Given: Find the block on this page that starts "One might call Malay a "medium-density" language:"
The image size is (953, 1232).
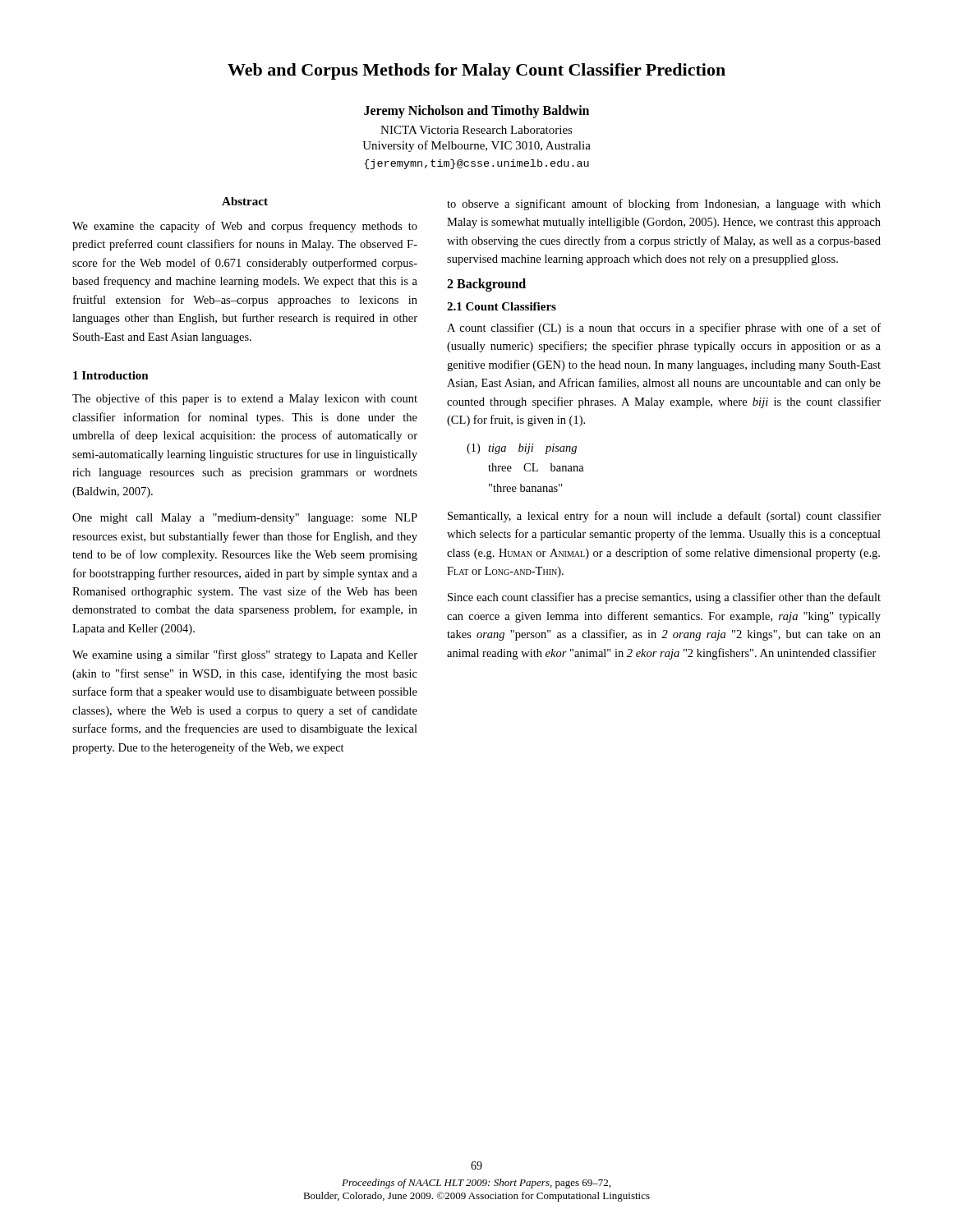Looking at the screenshot, I should tap(245, 573).
